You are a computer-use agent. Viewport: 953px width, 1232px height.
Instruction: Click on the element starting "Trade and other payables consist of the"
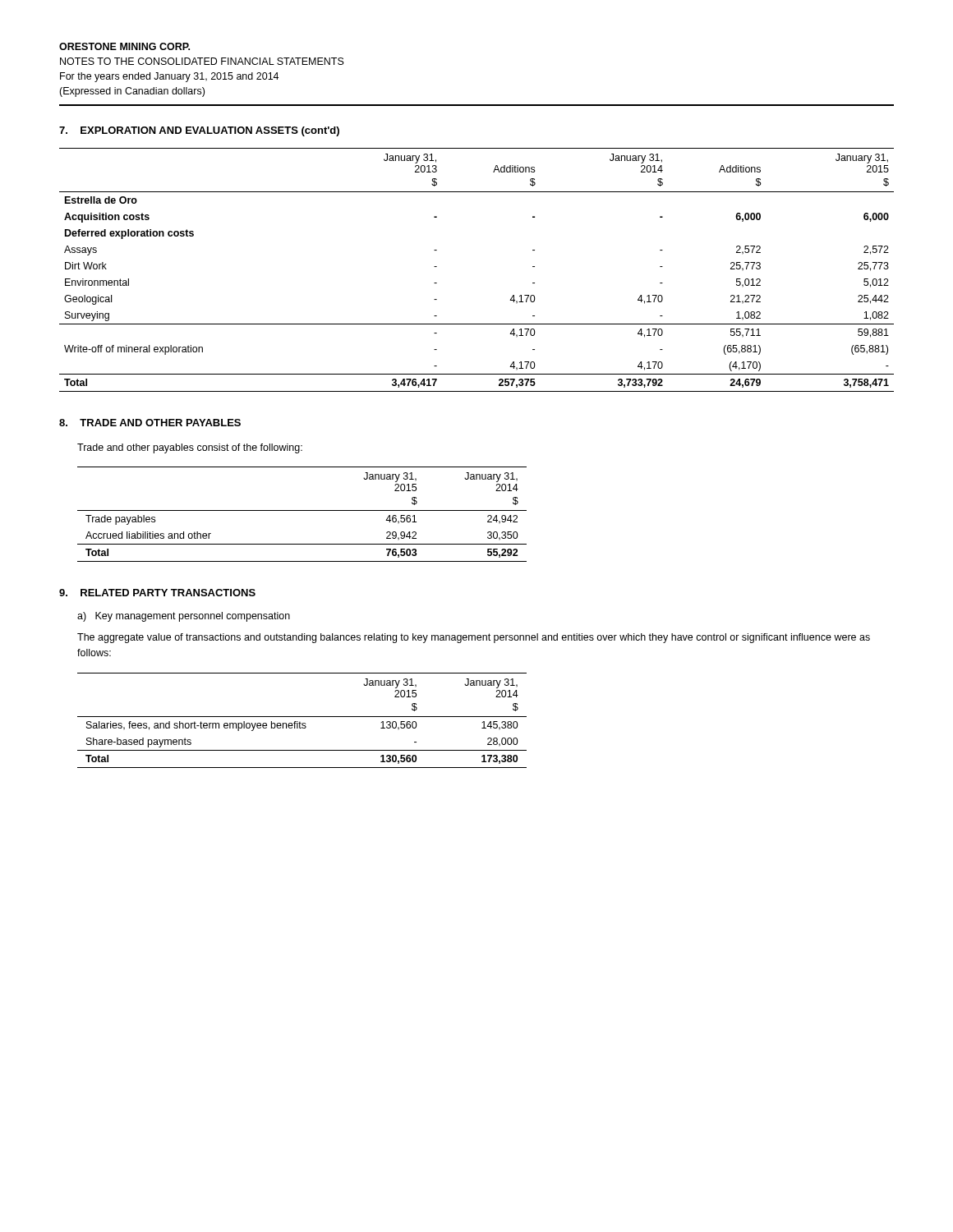coord(190,447)
